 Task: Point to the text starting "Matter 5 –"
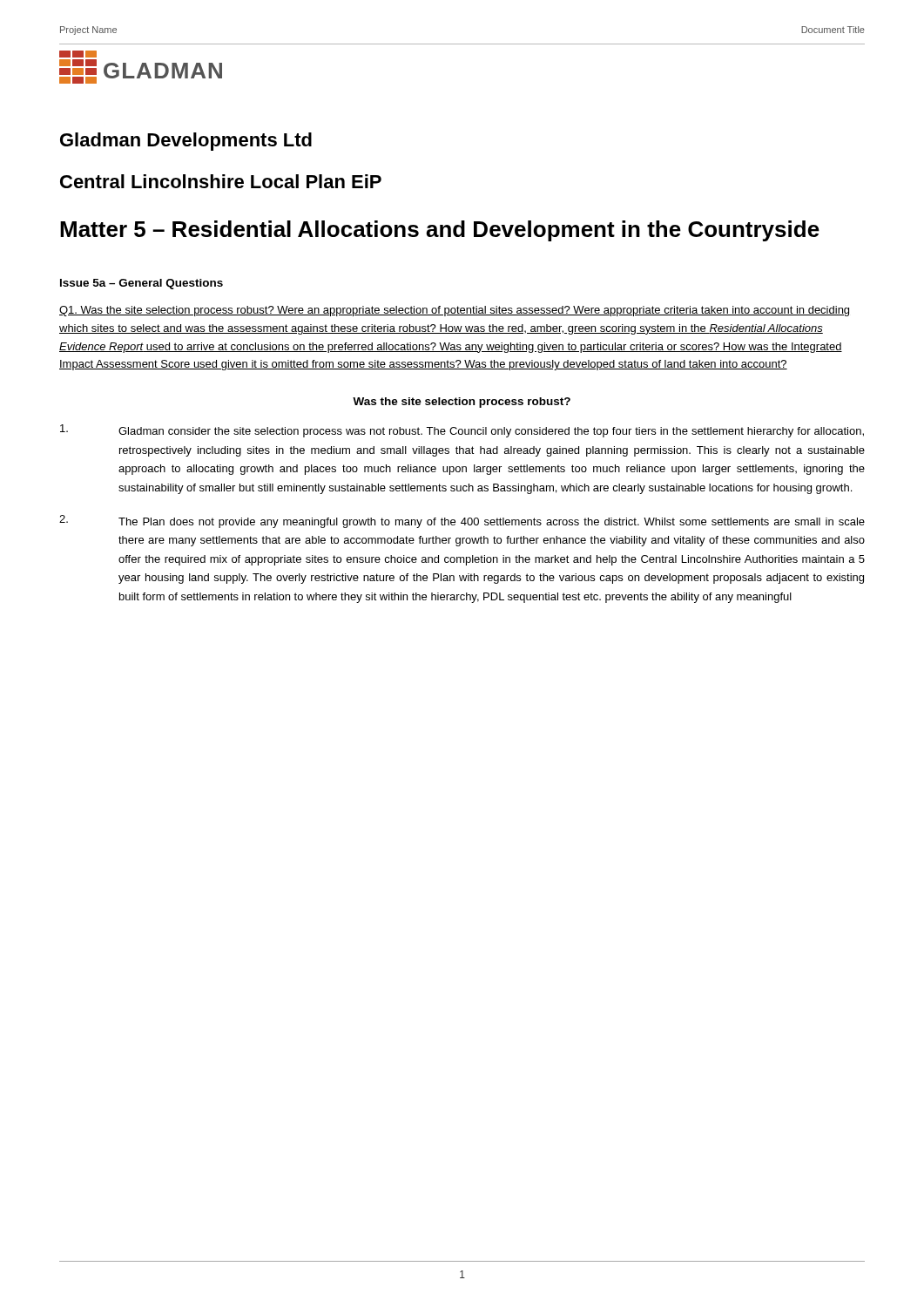point(439,229)
